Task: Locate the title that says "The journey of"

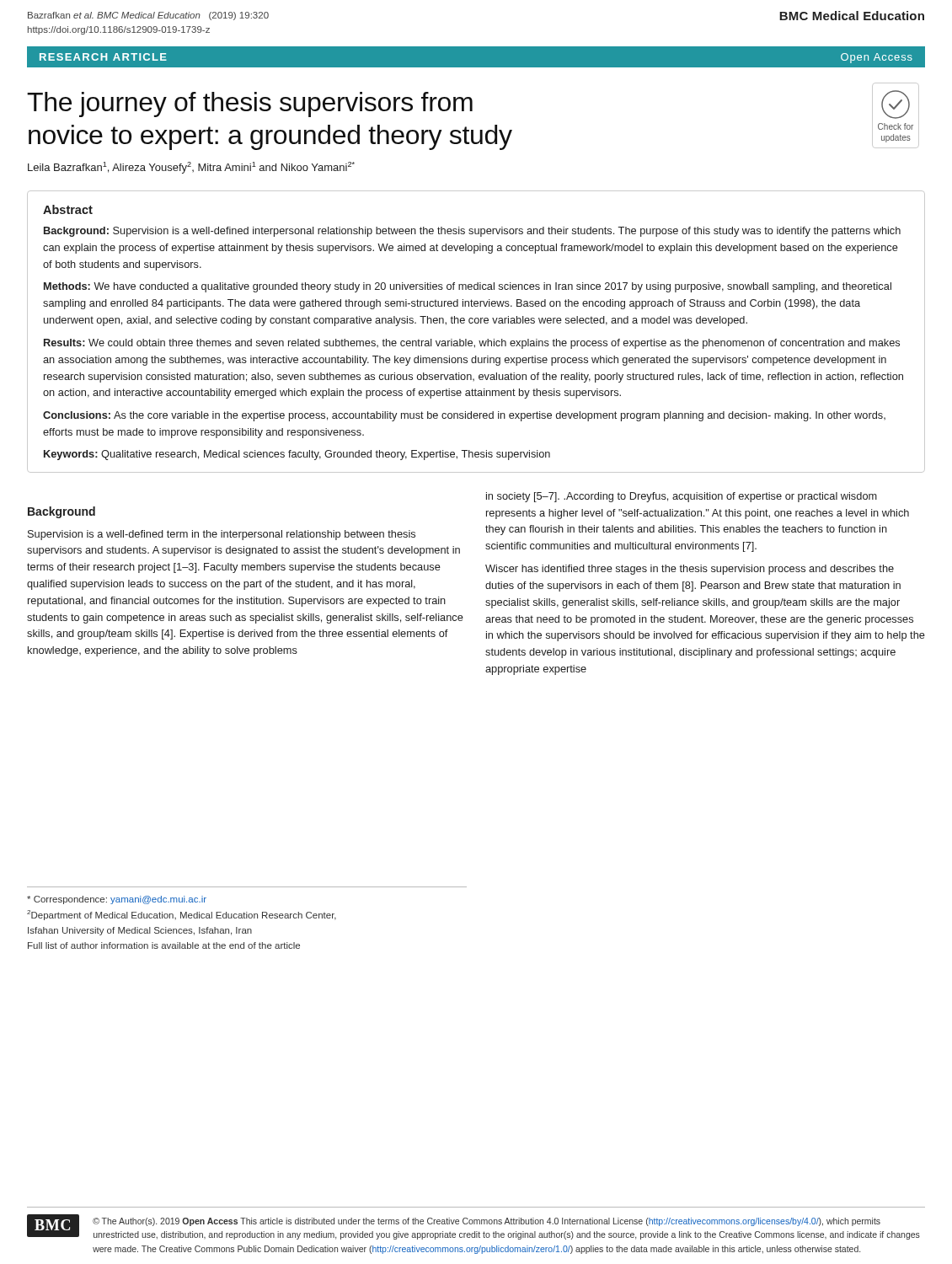Action: click(269, 118)
